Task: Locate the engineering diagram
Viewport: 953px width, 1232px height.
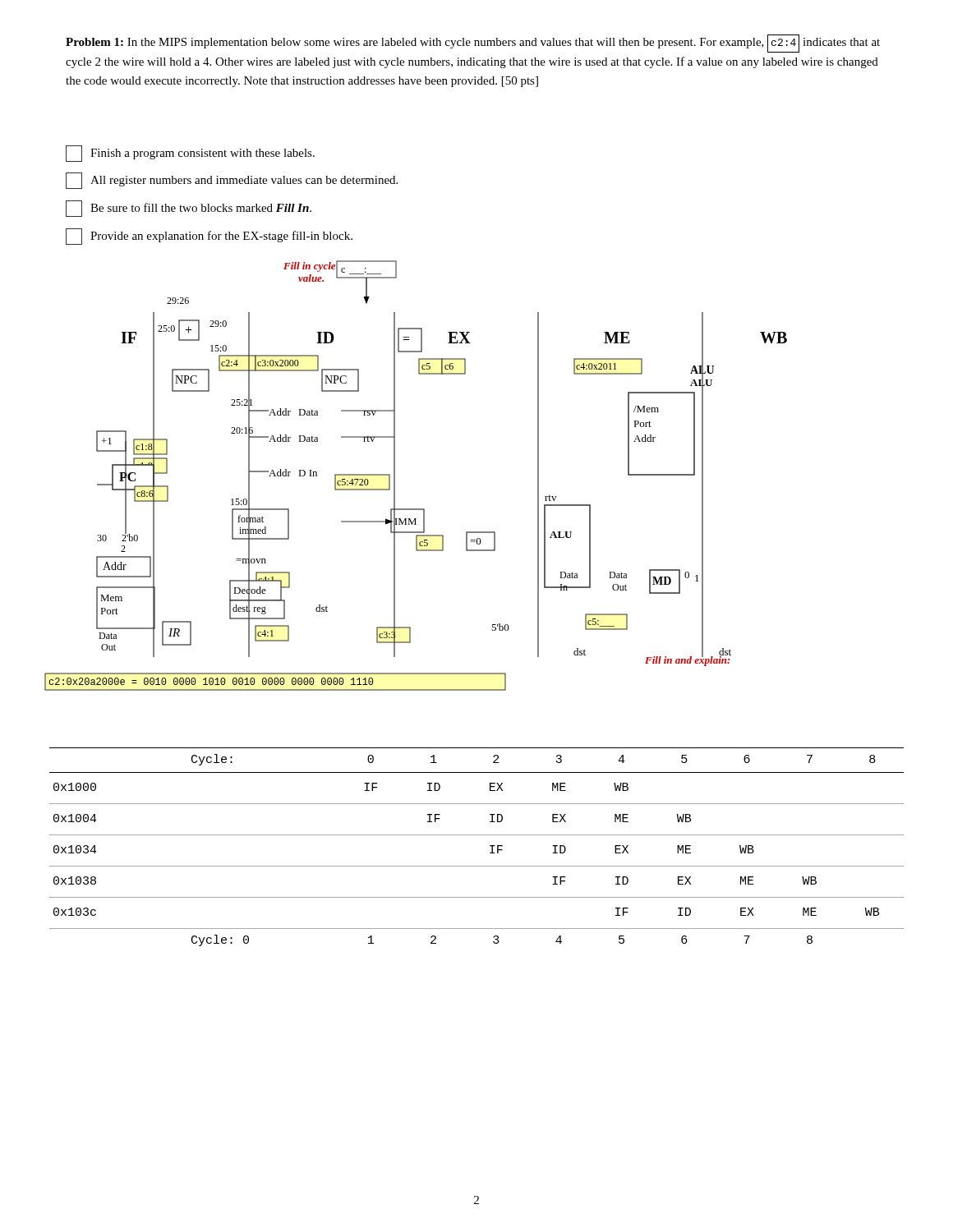Action: 476,493
